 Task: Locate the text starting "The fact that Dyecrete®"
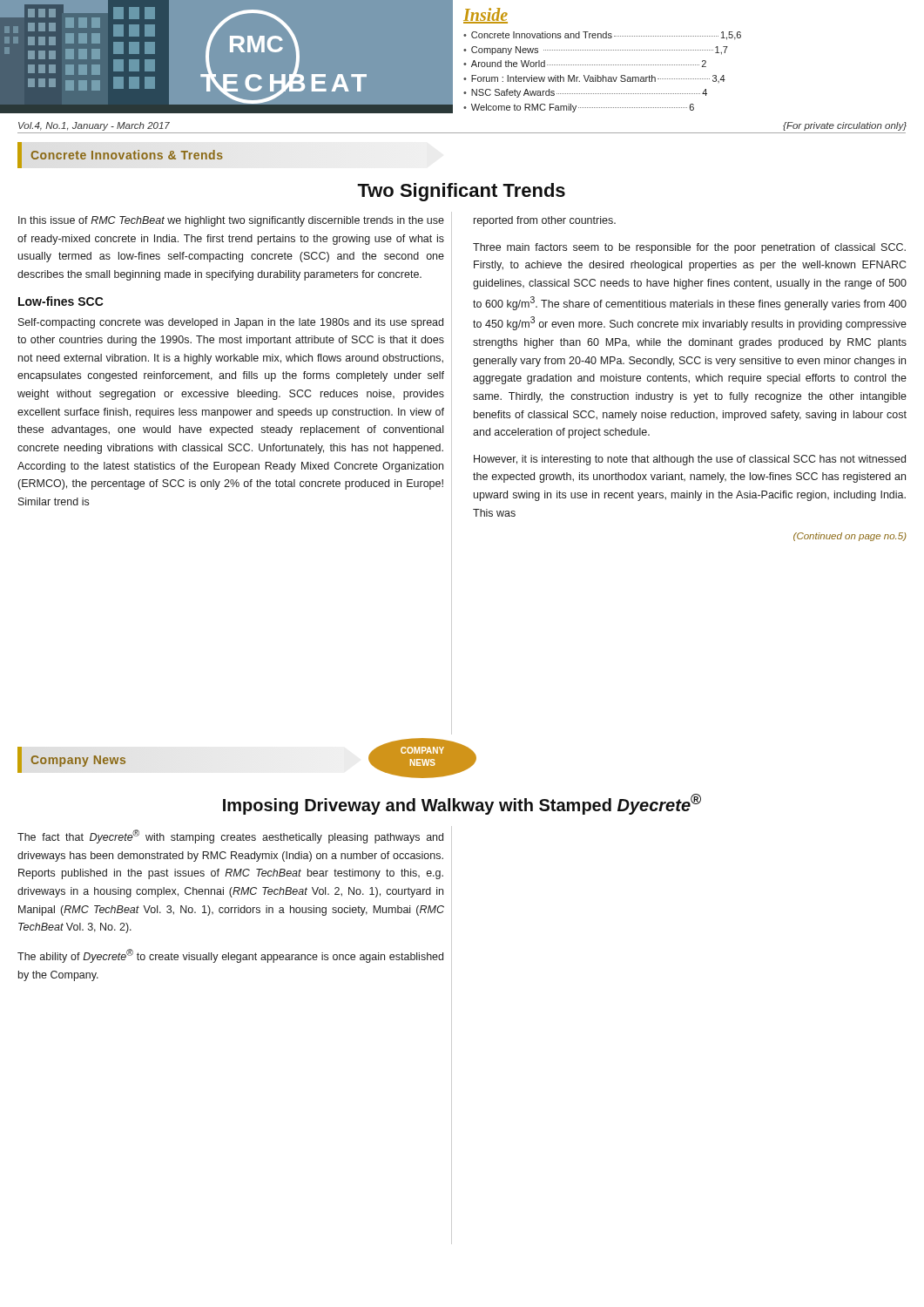(231, 881)
